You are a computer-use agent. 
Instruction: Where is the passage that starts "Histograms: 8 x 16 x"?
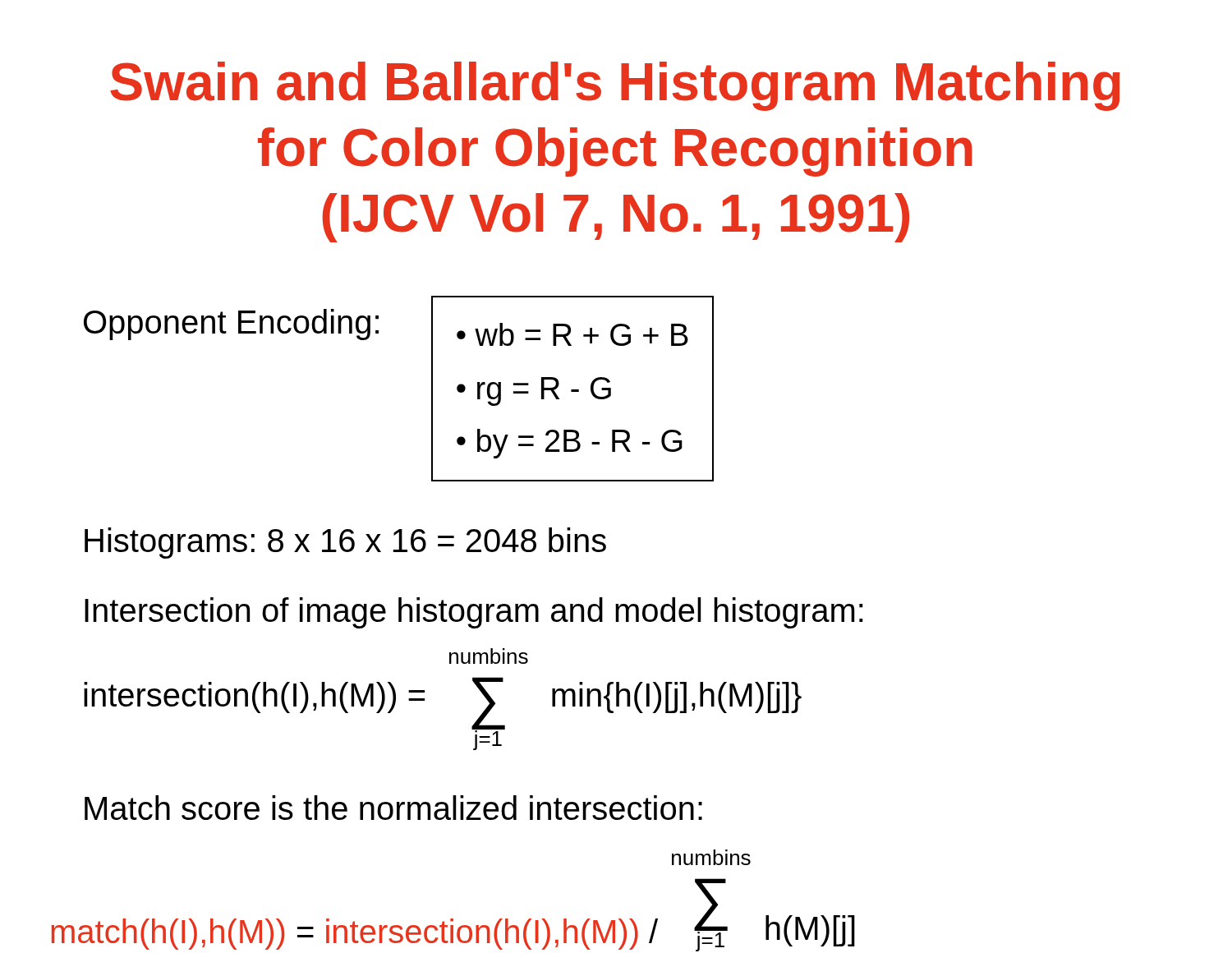click(345, 540)
